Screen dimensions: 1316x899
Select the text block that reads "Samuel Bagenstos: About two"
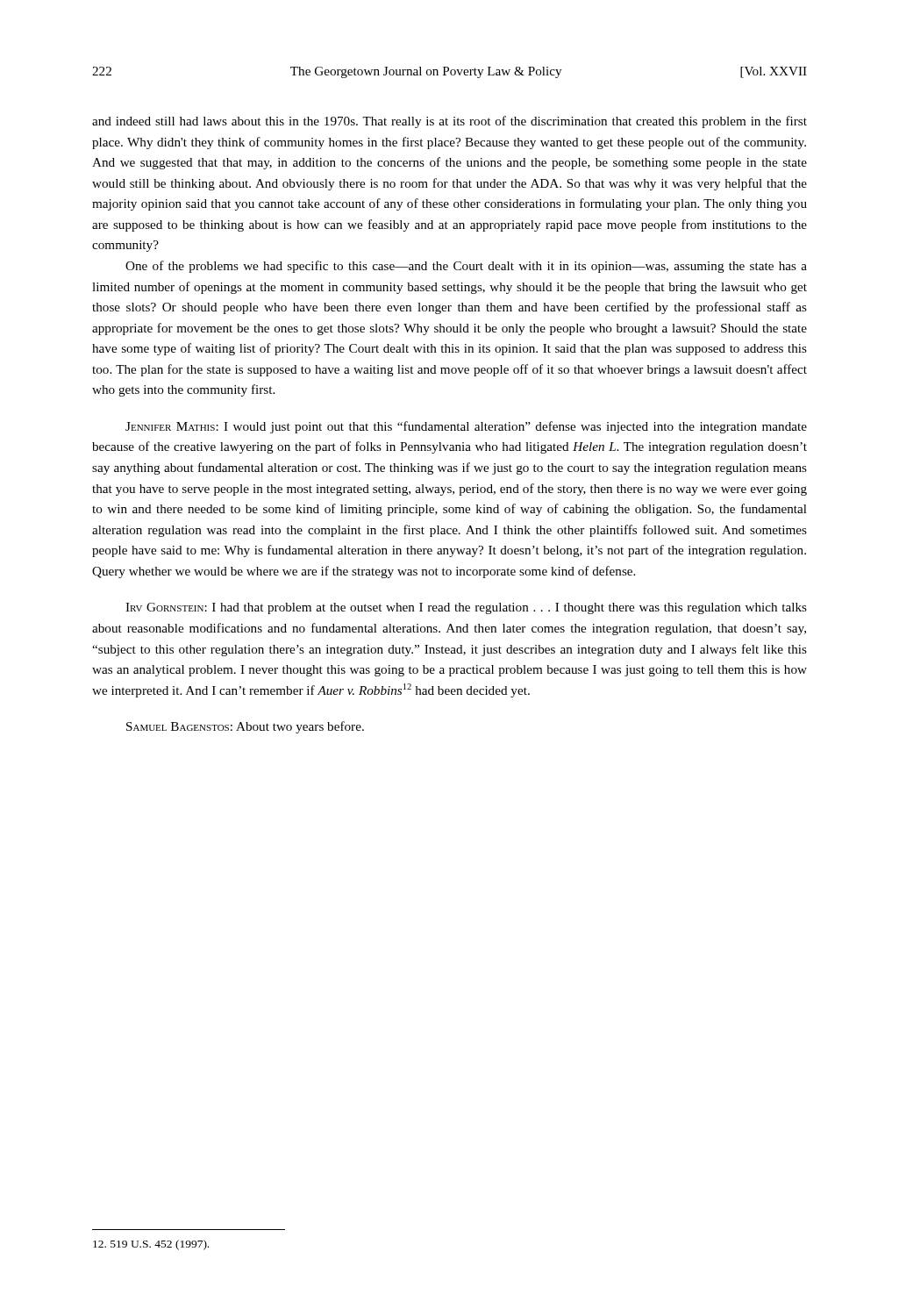coord(245,727)
